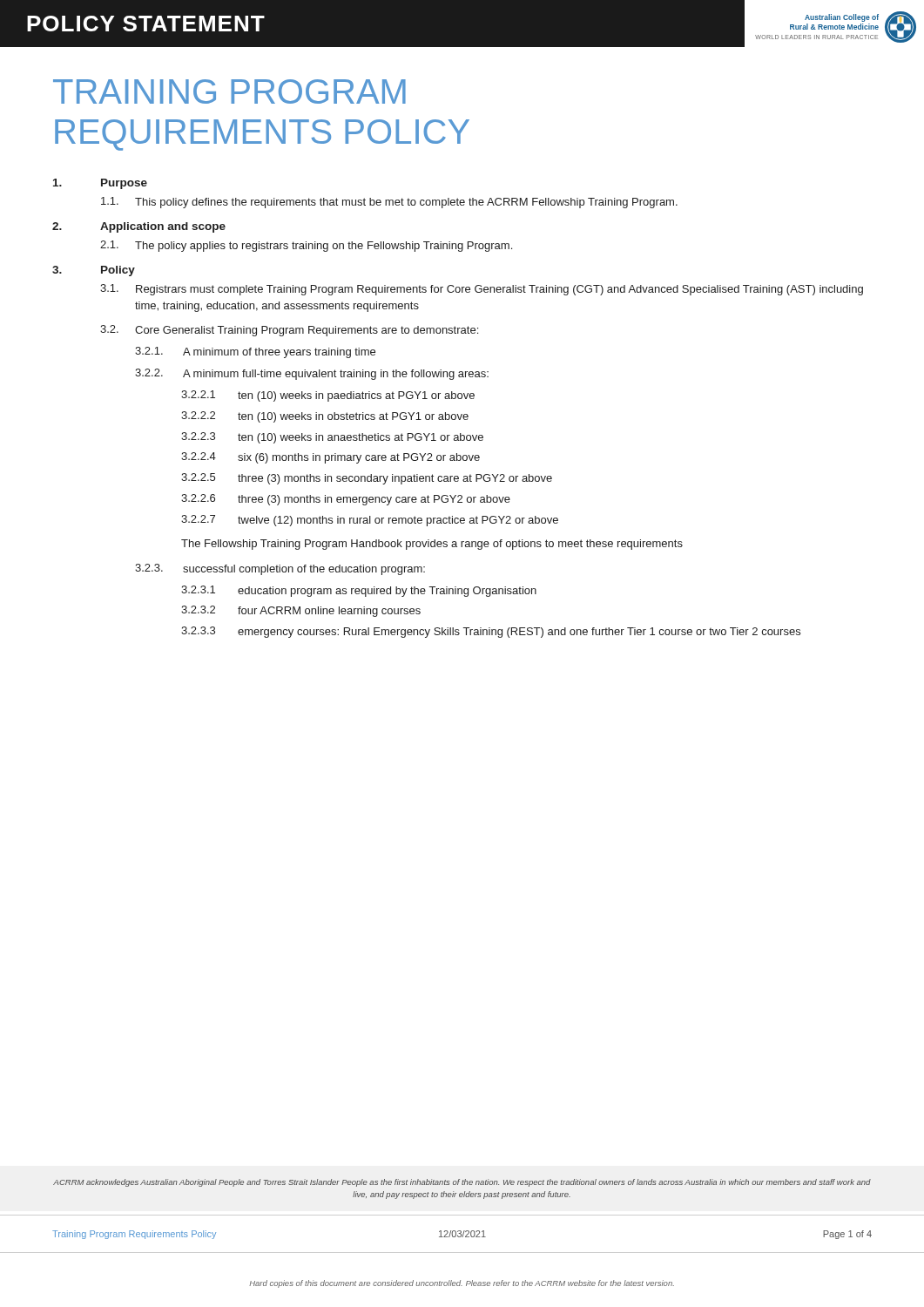Select the text block starting "3. Policy"
This screenshot has width=924, height=1307.
(94, 269)
